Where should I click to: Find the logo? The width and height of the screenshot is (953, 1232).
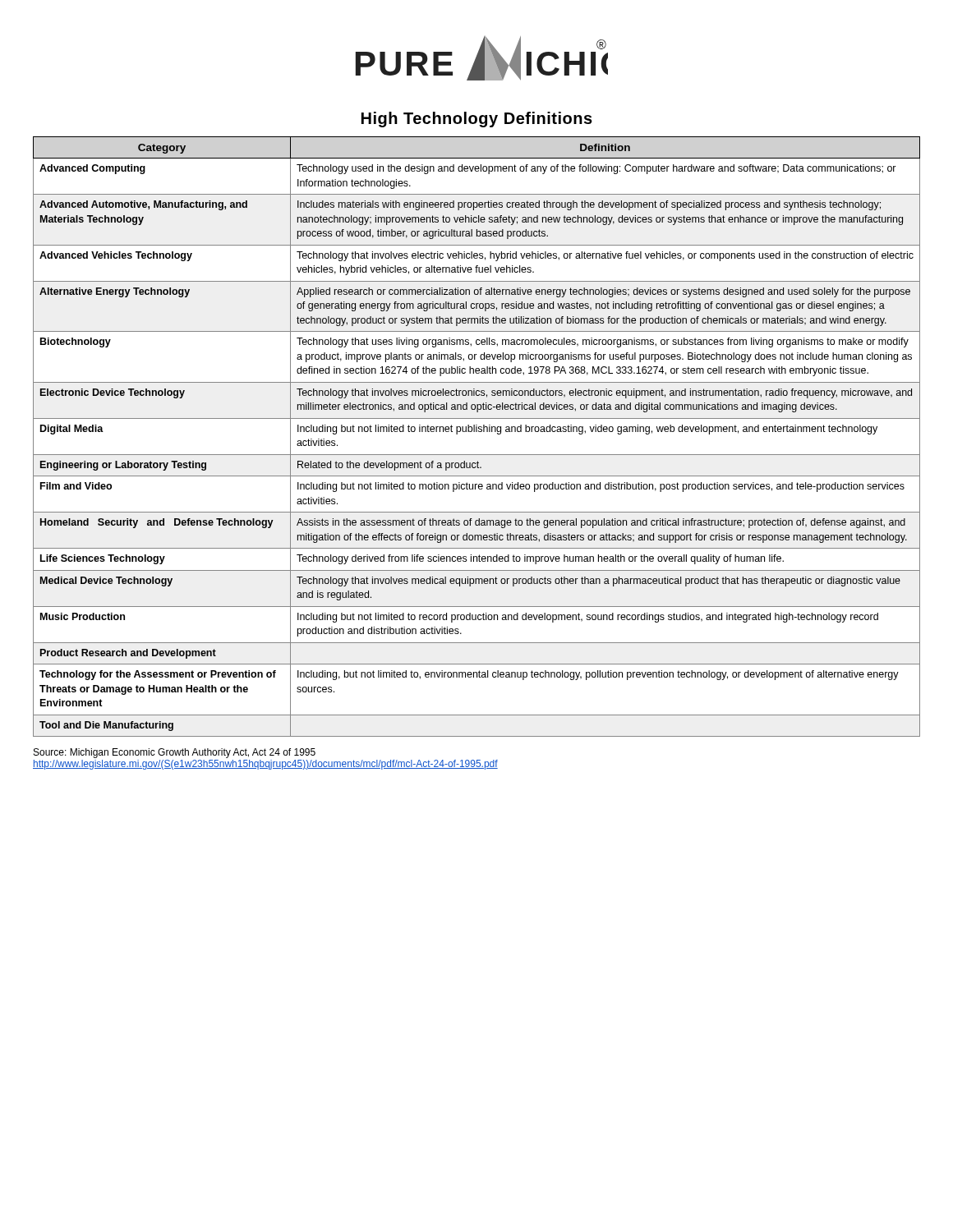[476, 63]
